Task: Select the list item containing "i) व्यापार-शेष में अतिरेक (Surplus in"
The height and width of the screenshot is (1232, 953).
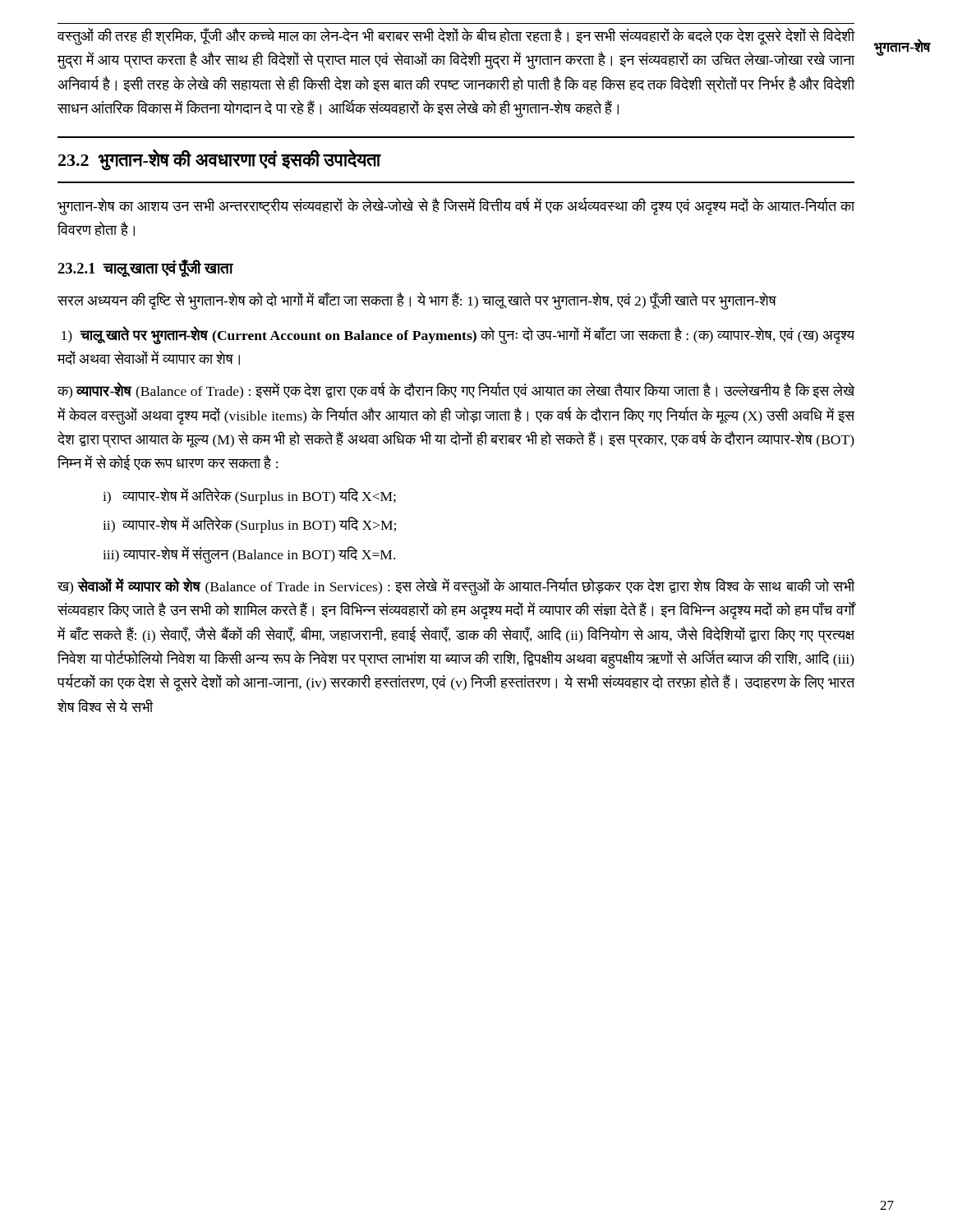Action: coord(250,496)
